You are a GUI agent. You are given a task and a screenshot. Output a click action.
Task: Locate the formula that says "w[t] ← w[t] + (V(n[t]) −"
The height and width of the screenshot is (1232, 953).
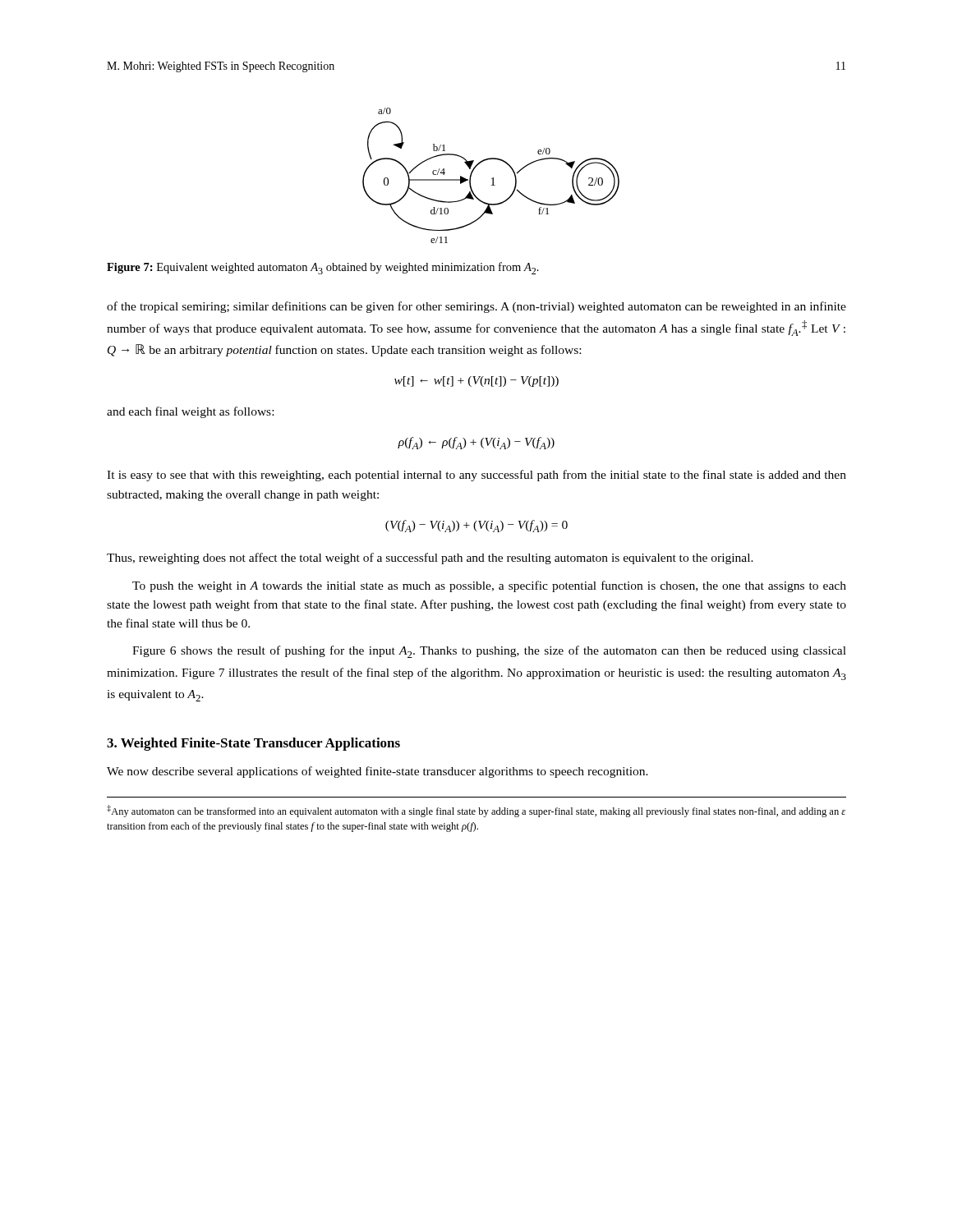pos(476,380)
